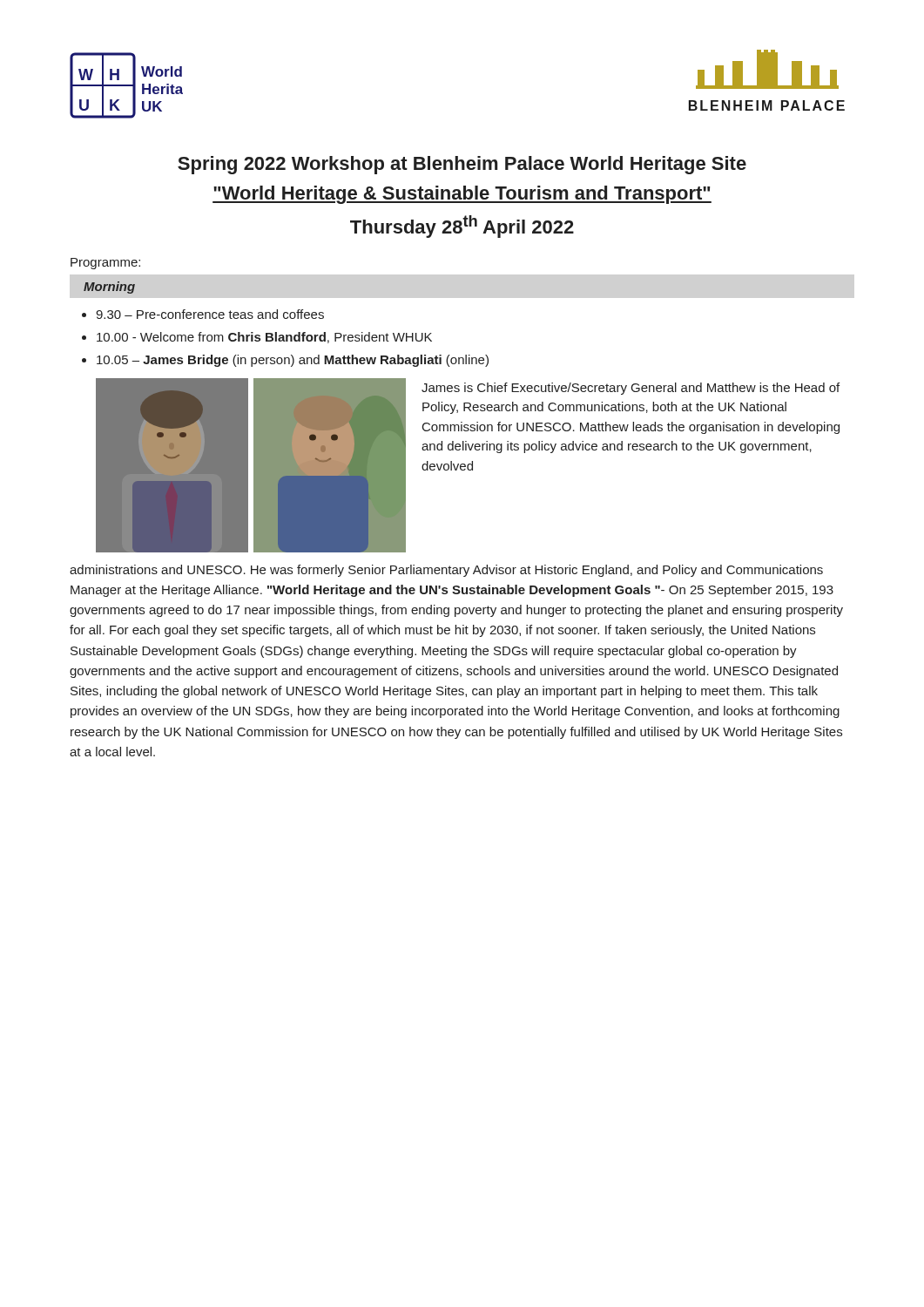This screenshot has width=924, height=1307.
Task: Select the text block with the text "administrations and UNESCO. He was formerly Senior"
Action: coord(456,660)
